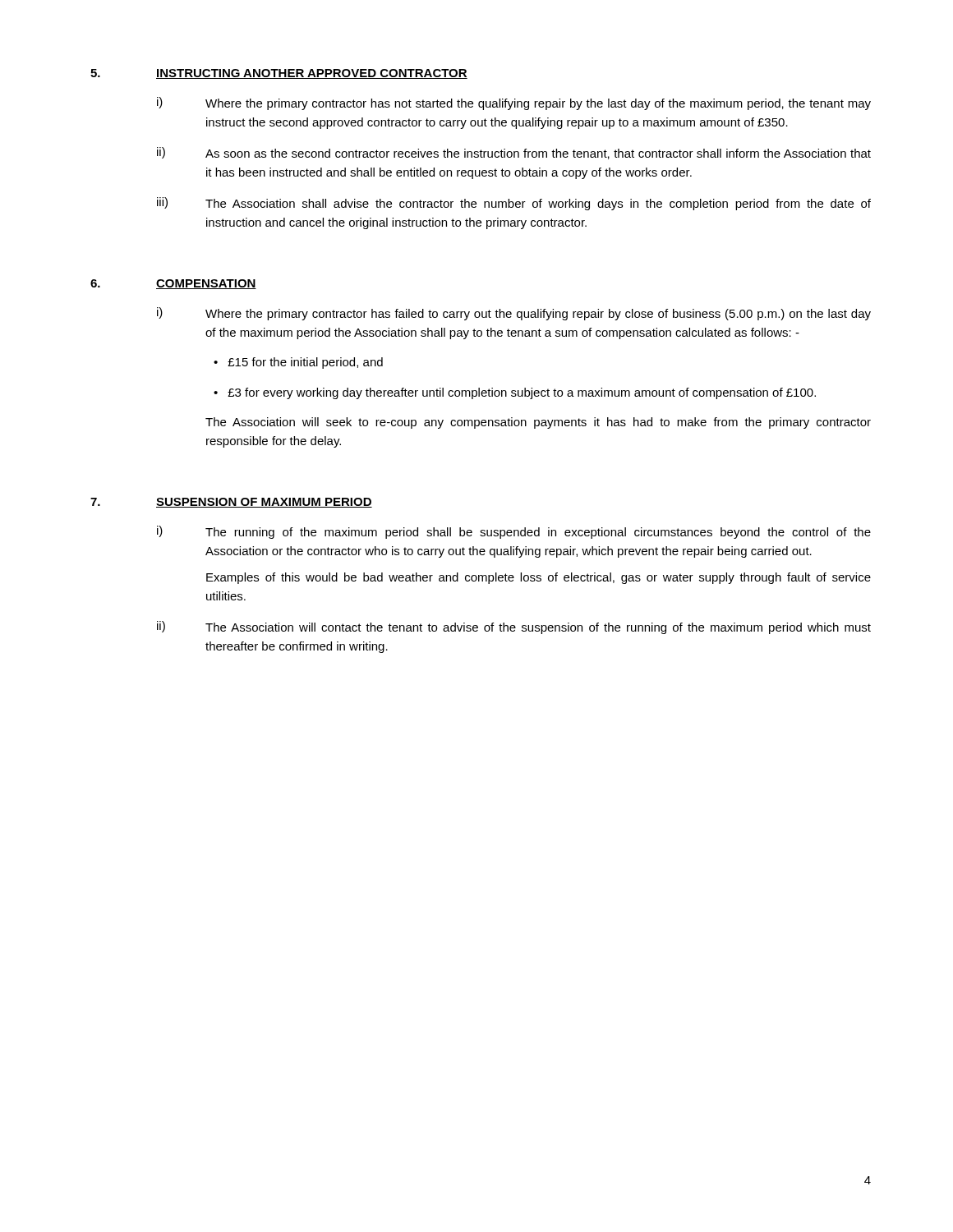Navigate to the text block starting "i) The running of the maximum"
This screenshot has width=953, height=1232.
513,564
